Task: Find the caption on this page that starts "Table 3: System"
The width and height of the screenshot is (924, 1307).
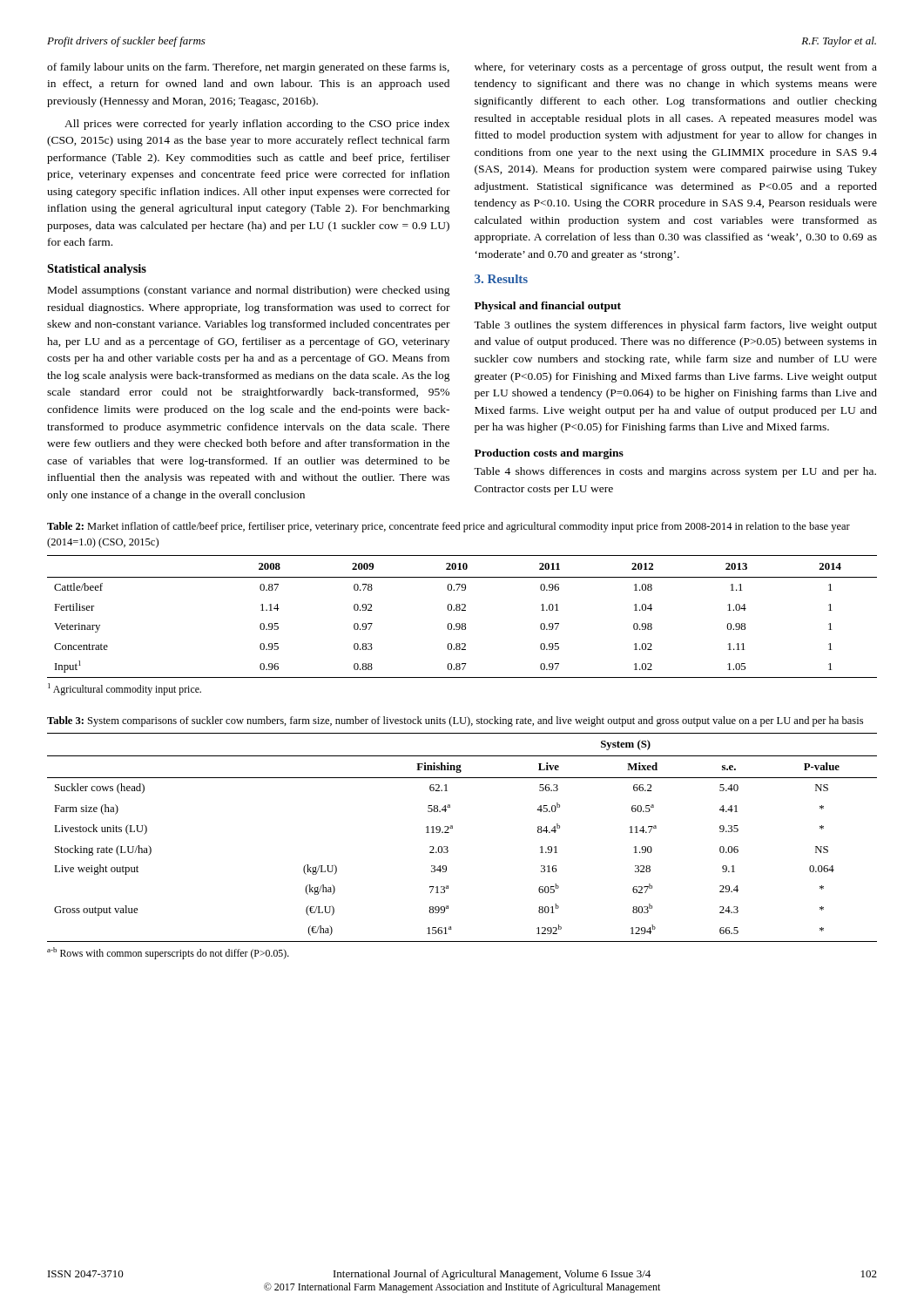Action: tap(455, 721)
